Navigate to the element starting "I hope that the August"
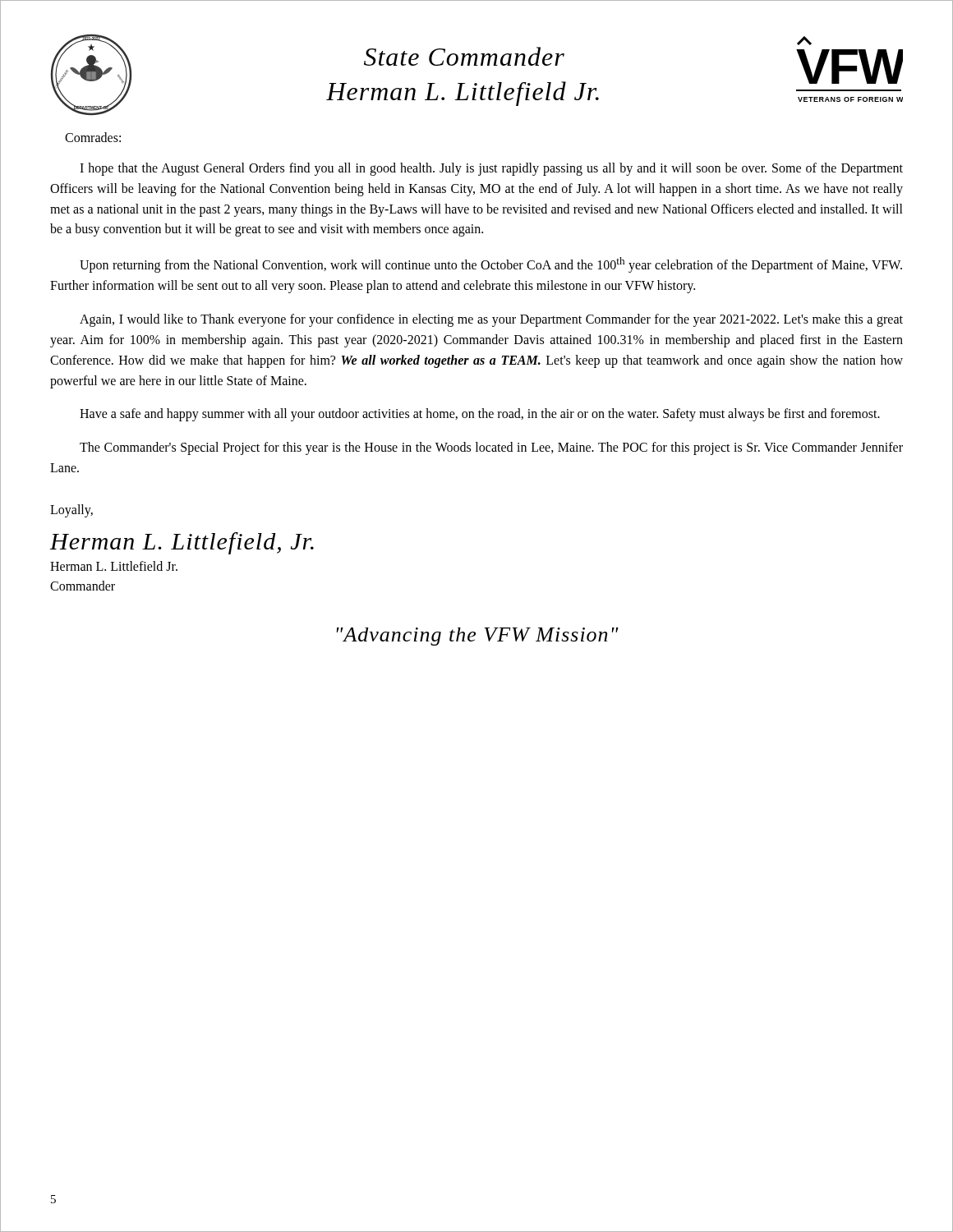 [x=476, y=199]
